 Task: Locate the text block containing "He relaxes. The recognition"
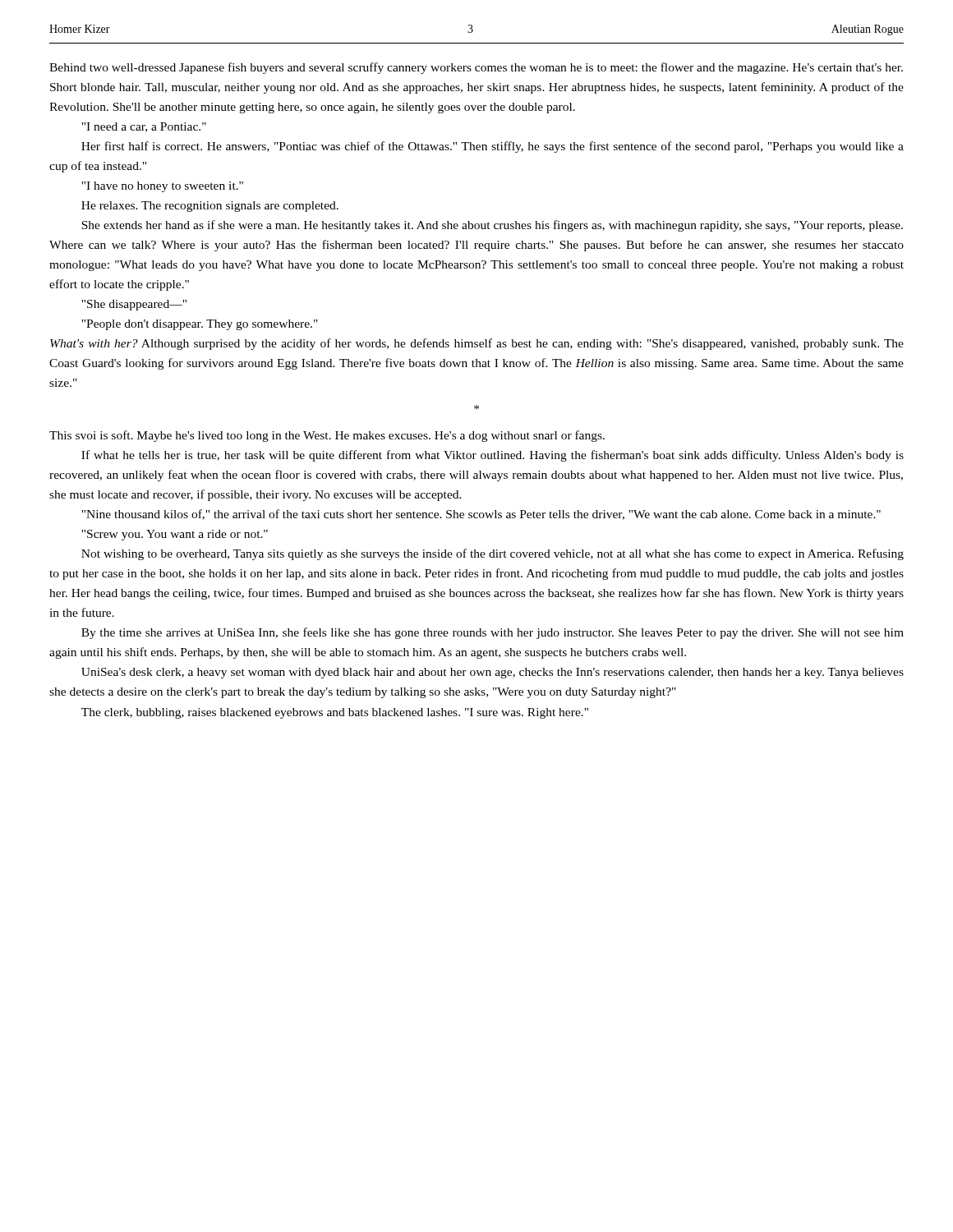tap(210, 207)
